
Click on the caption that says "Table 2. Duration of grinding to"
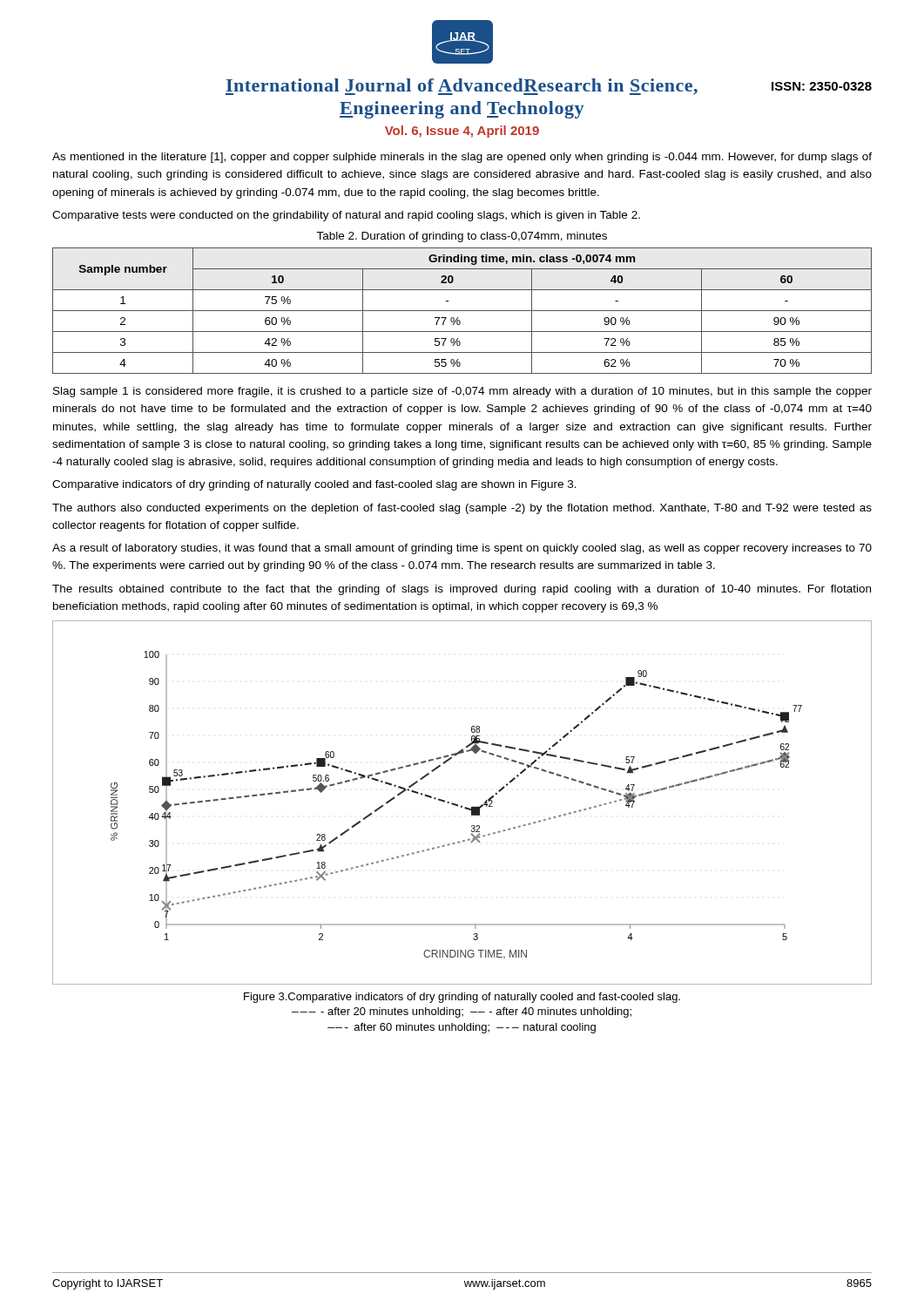coord(462,236)
